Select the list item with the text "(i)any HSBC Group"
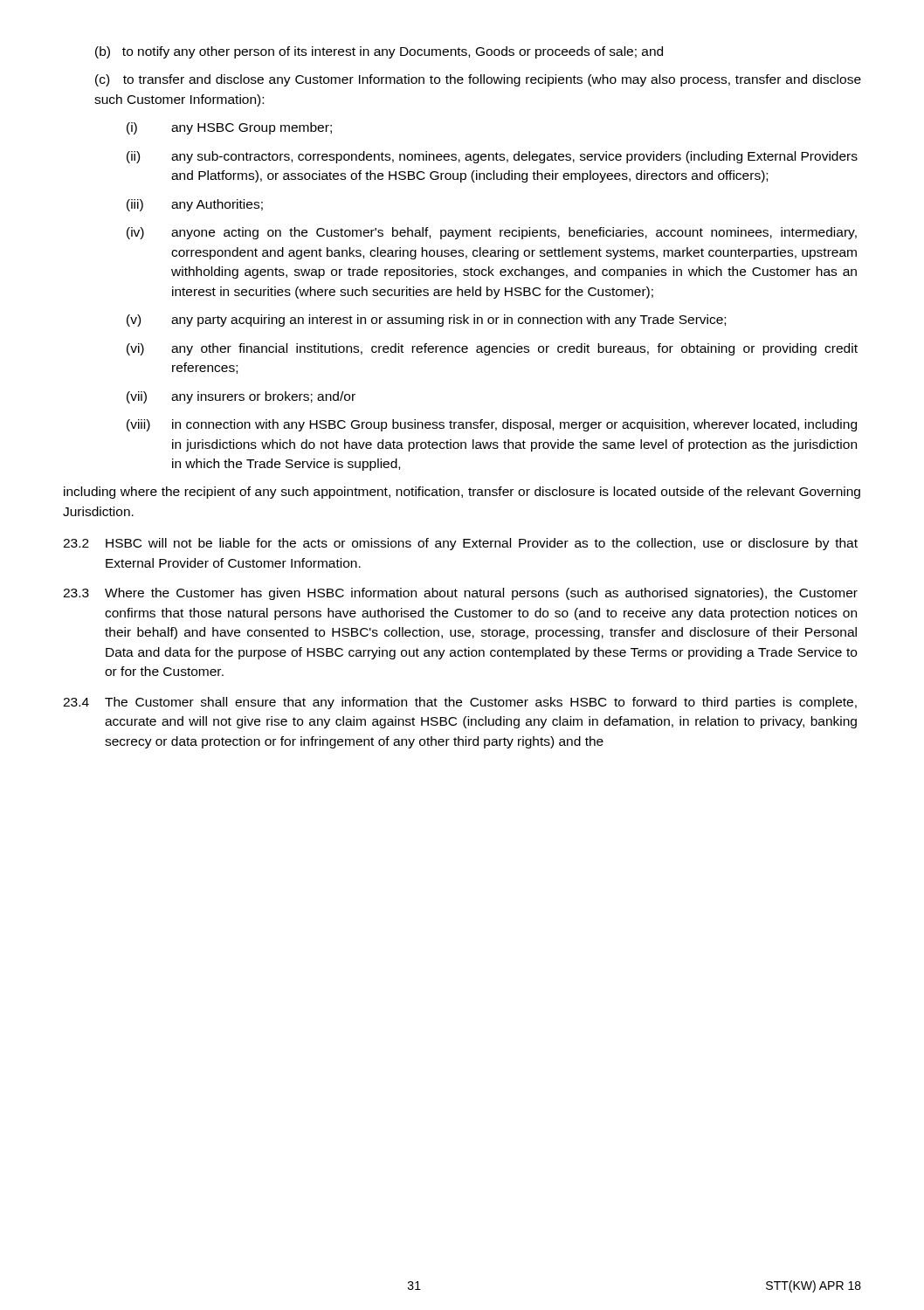The height and width of the screenshot is (1310, 924). click(229, 128)
